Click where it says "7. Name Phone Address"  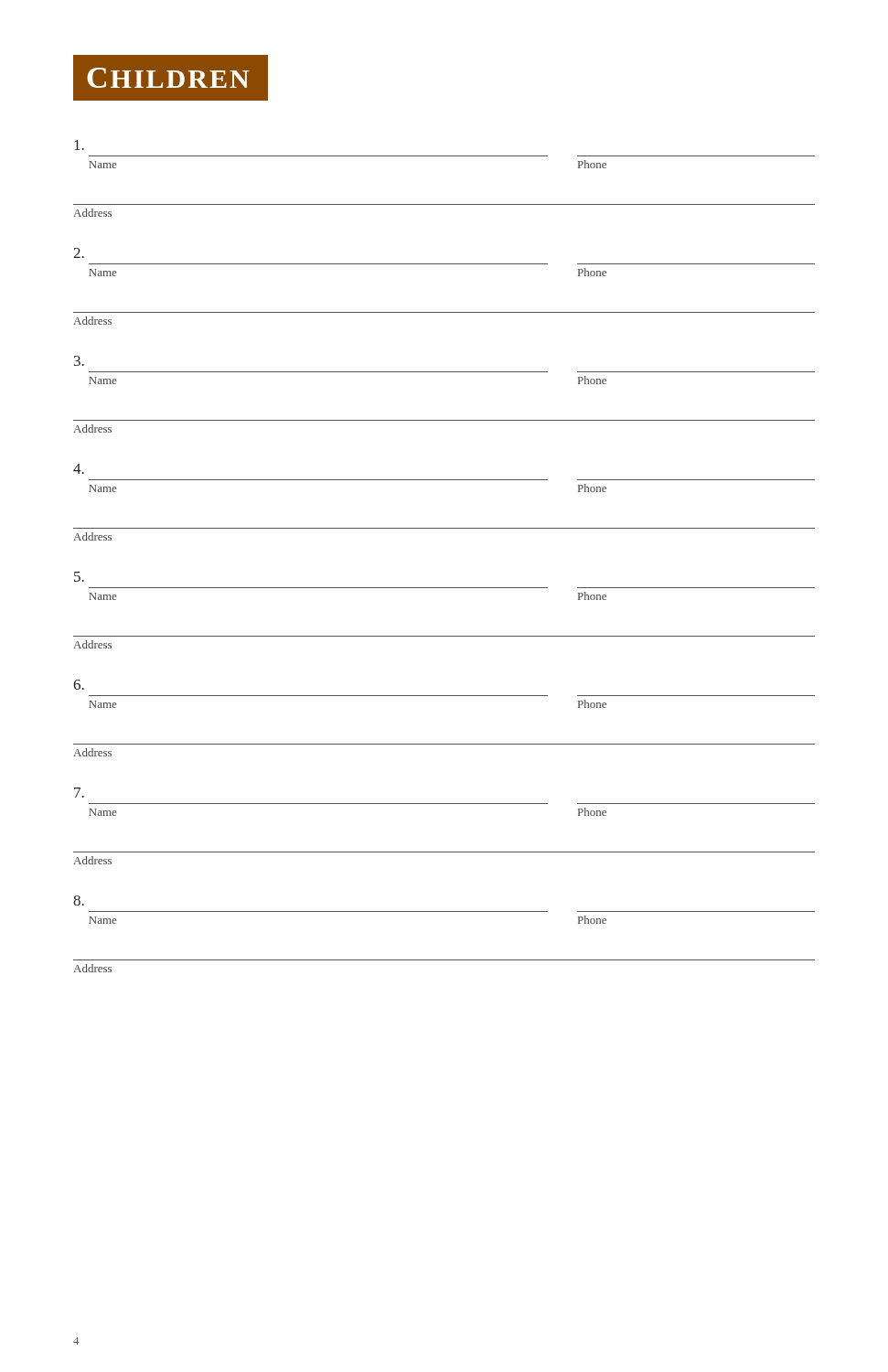point(79,793)
